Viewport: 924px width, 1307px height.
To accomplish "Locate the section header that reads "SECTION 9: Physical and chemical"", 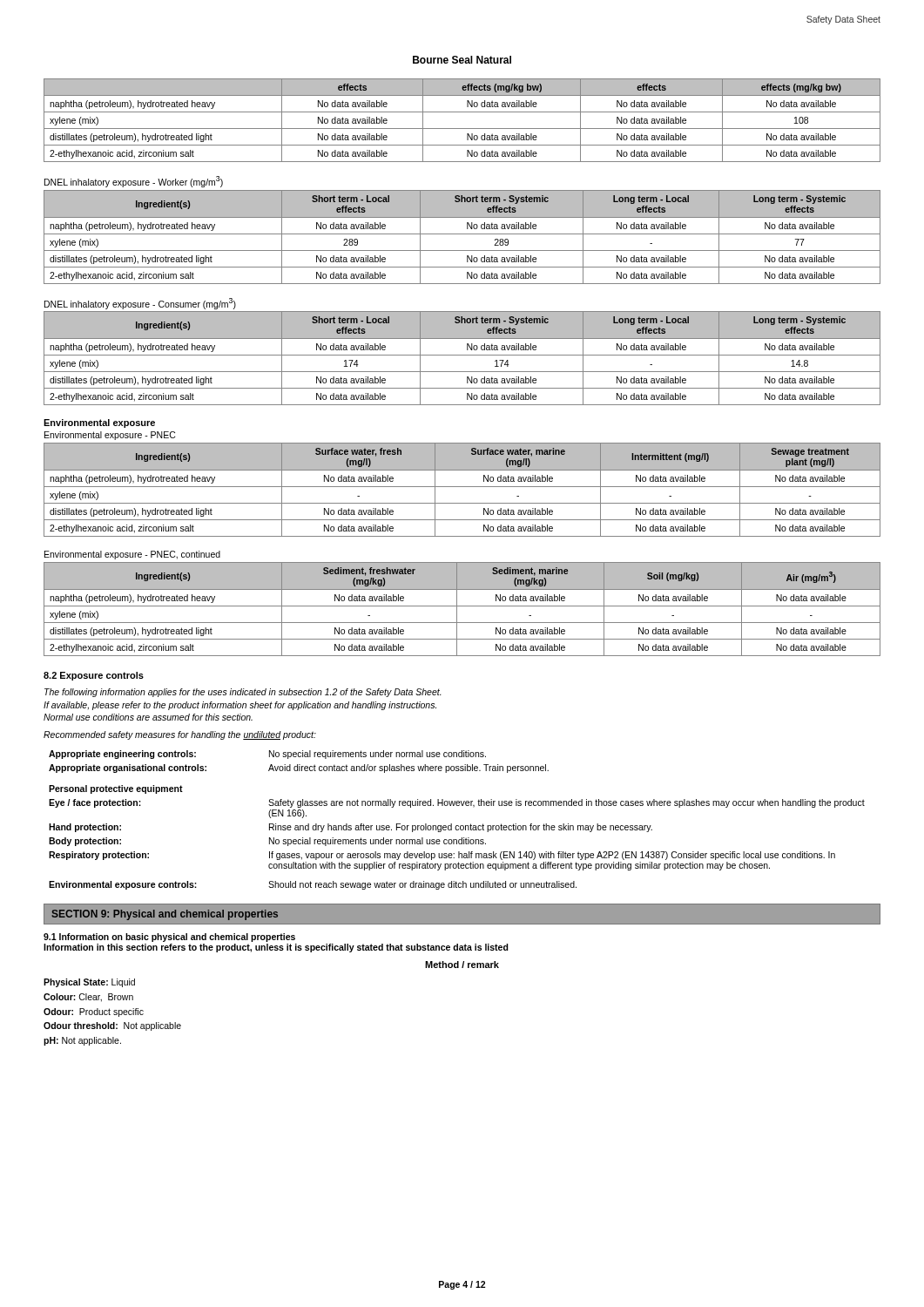I will 165,914.
